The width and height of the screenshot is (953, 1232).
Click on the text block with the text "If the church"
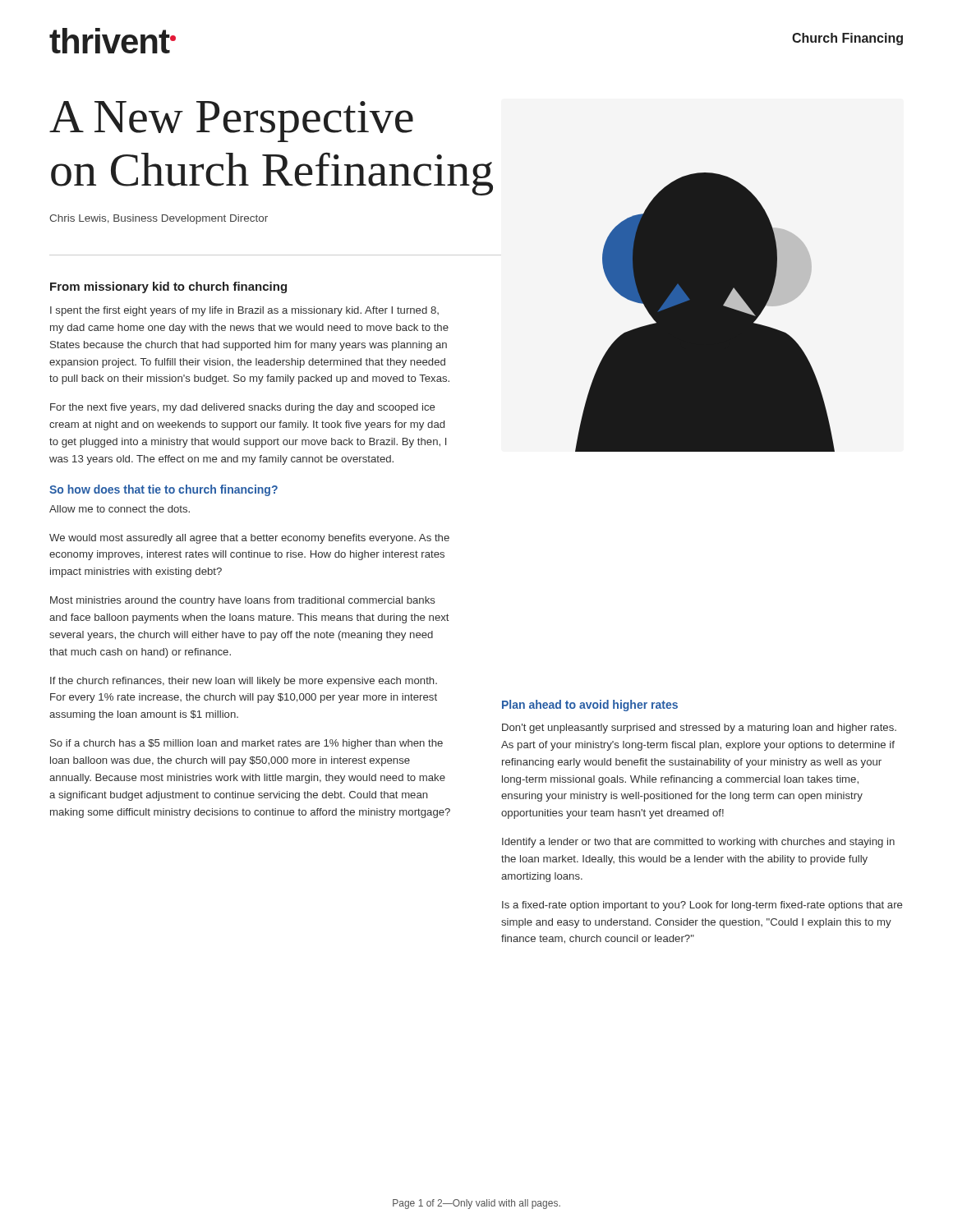pyautogui.click(x=243, y=697)
